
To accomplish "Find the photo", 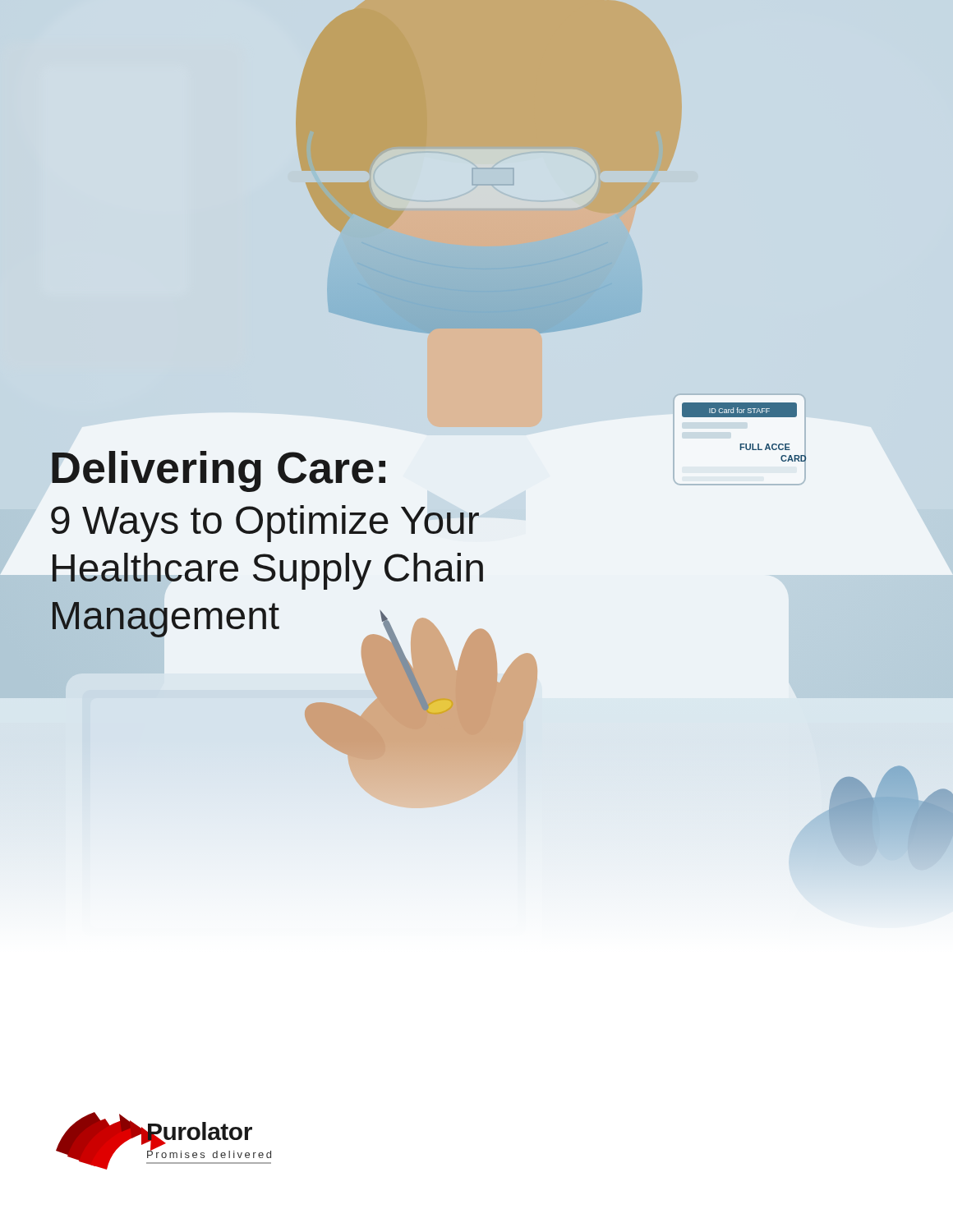I will pos(476,476).
